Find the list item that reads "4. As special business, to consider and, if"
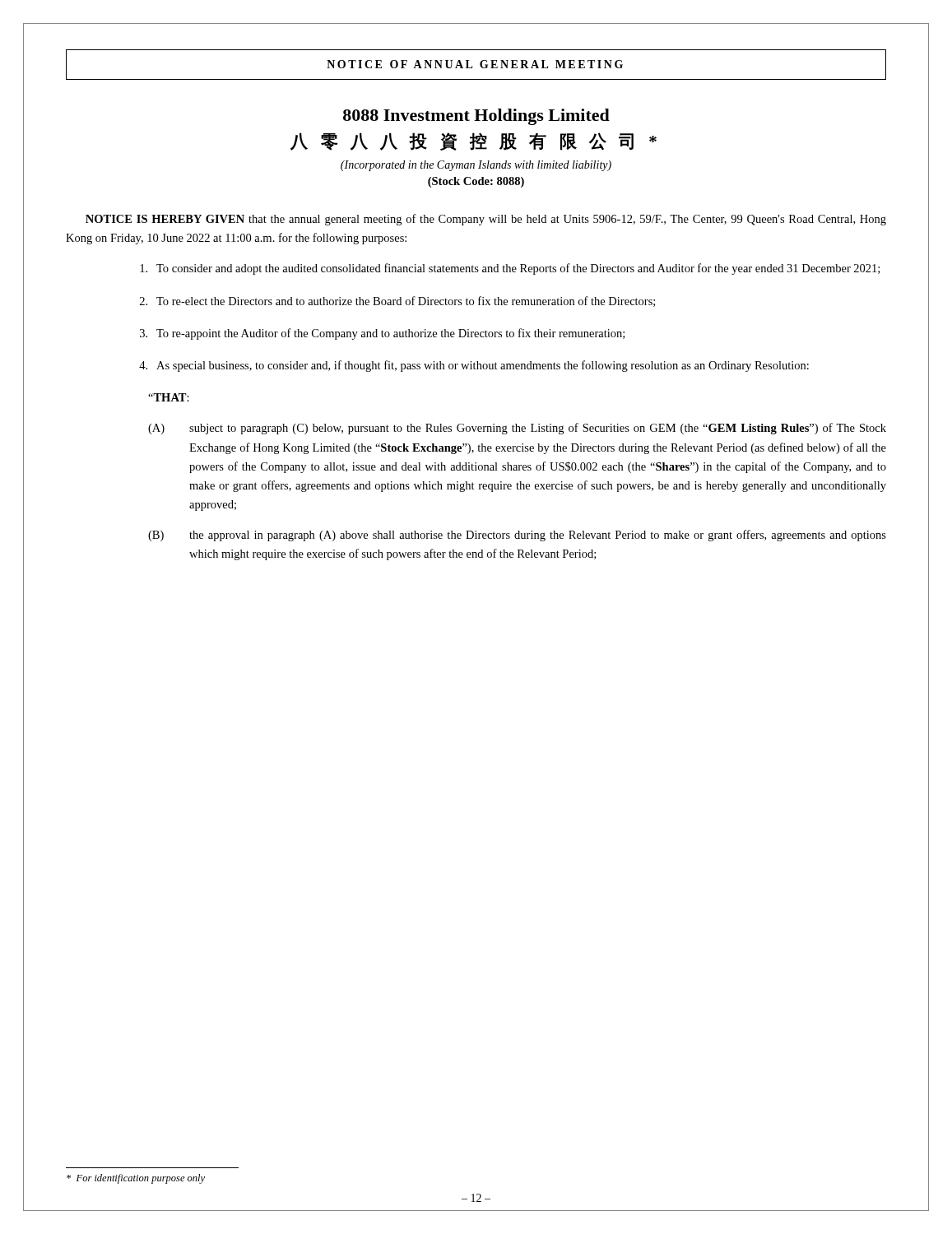Image resolution: width=952 pixels, height=1234 pixels. point(476,366)
